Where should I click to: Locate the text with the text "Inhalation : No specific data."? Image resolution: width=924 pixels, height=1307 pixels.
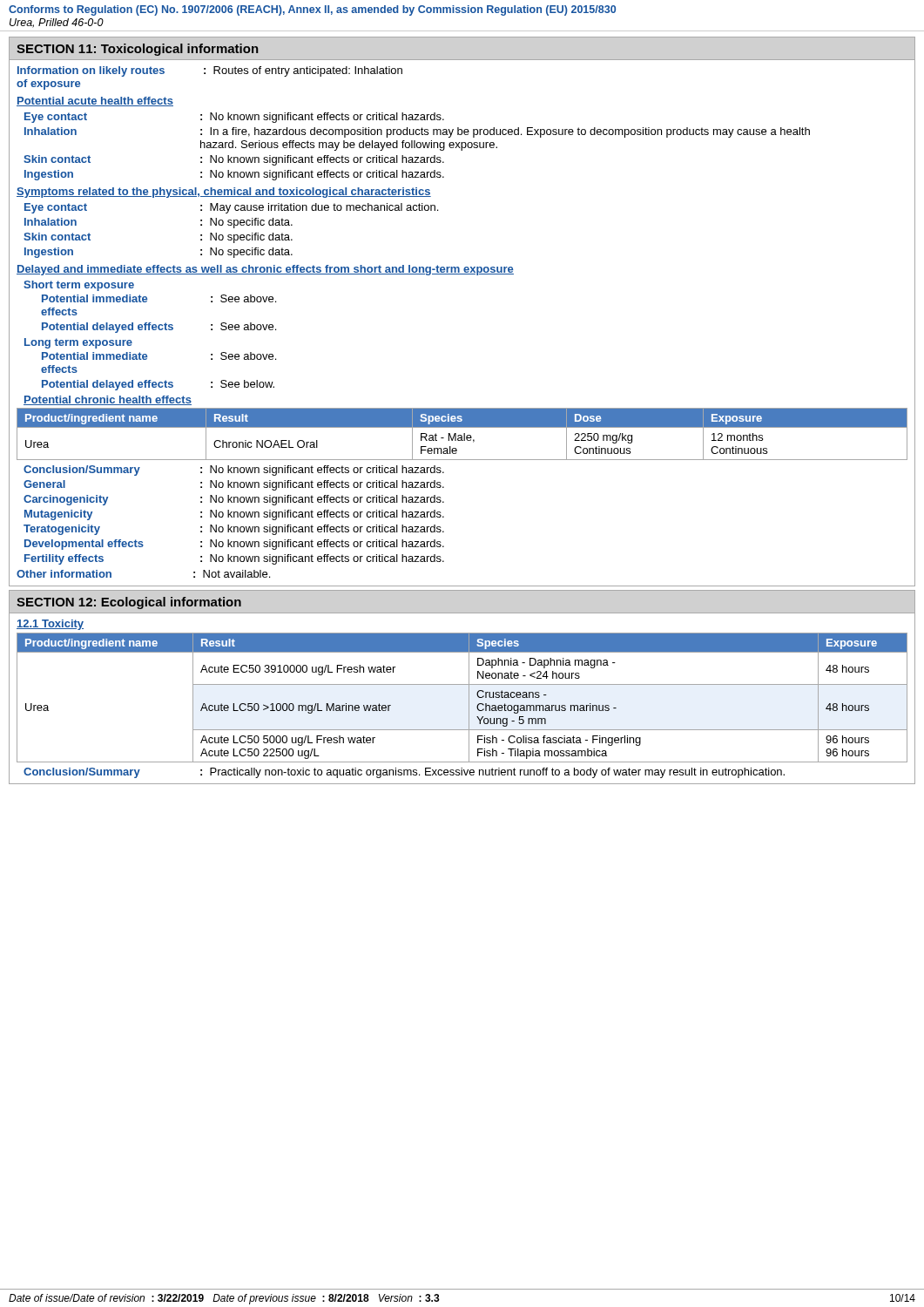click(x=51, y=223)
